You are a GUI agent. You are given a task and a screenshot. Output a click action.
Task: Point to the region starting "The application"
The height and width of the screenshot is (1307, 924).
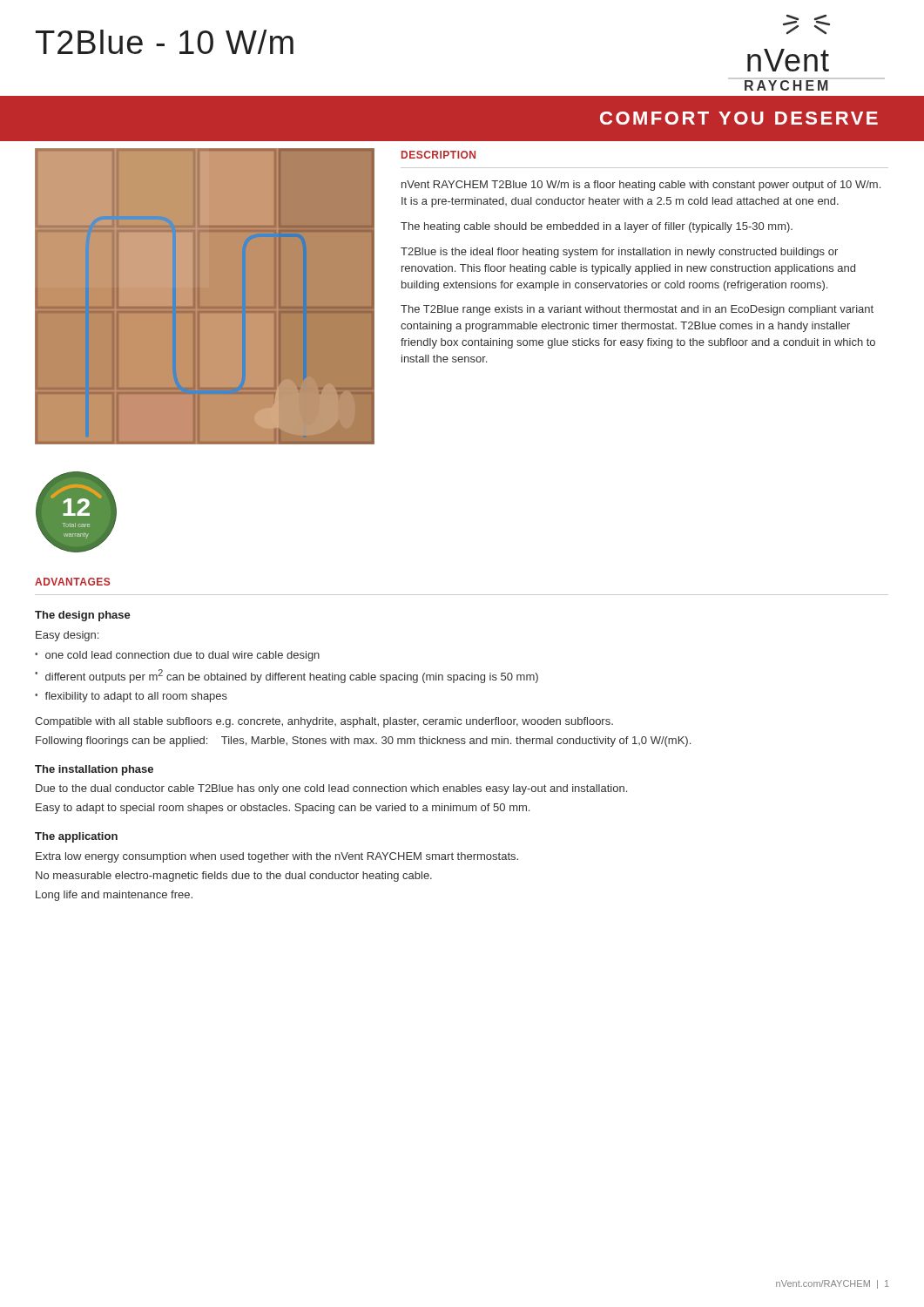pyautogui.click(x=76, y=836)
